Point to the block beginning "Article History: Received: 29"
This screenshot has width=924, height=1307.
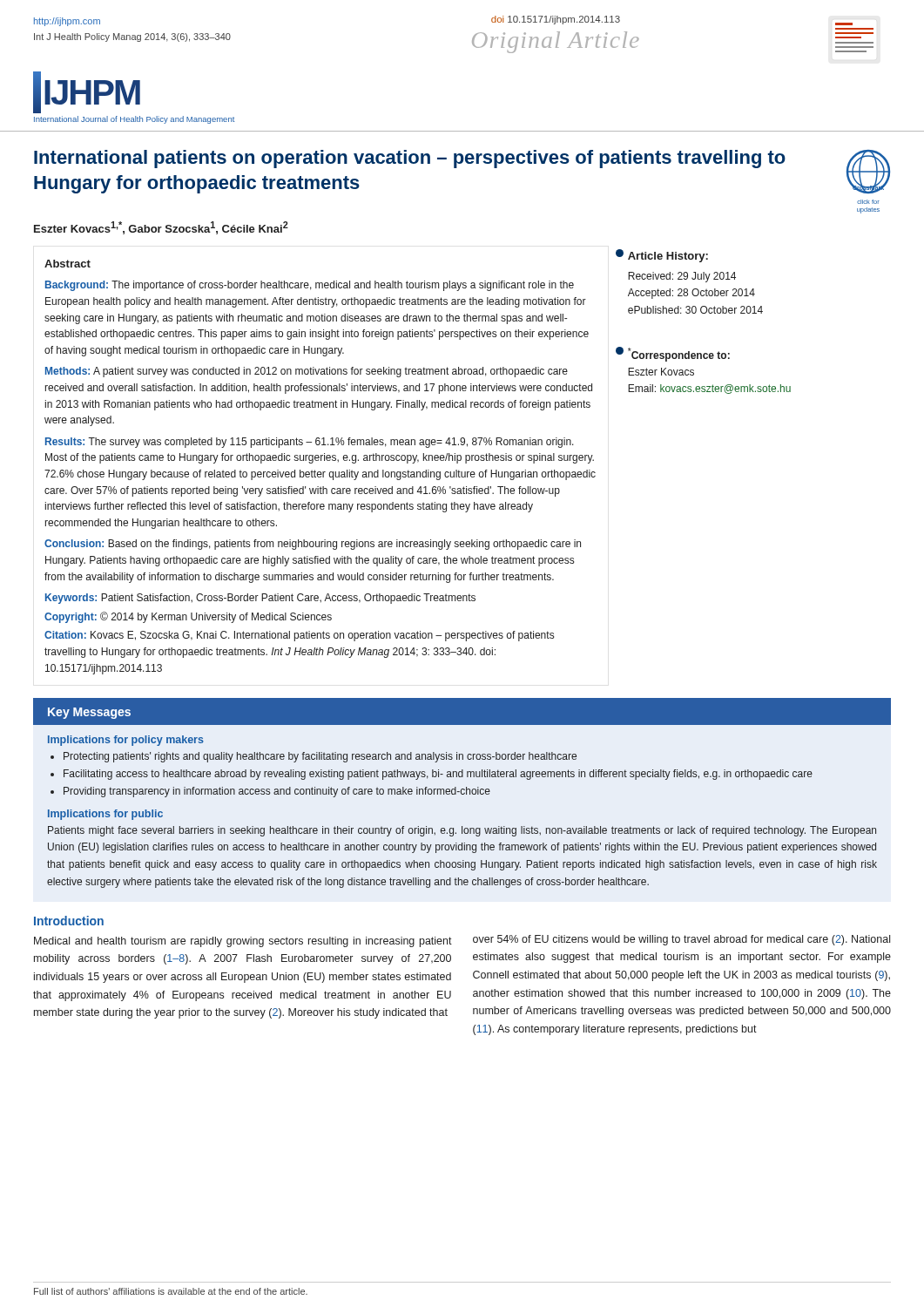759,283
